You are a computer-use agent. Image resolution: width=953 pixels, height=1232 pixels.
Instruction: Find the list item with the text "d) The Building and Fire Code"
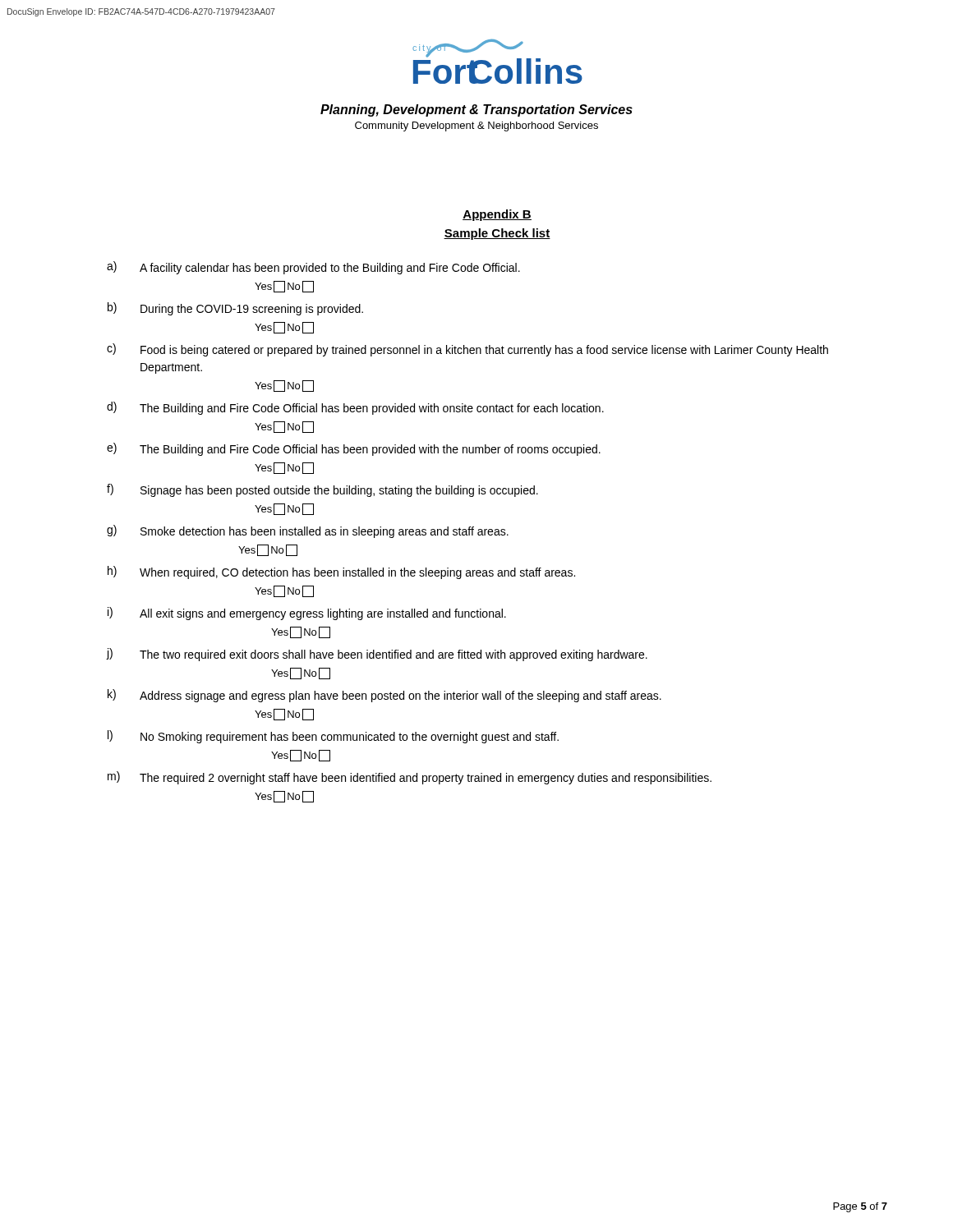pos(497,409)
